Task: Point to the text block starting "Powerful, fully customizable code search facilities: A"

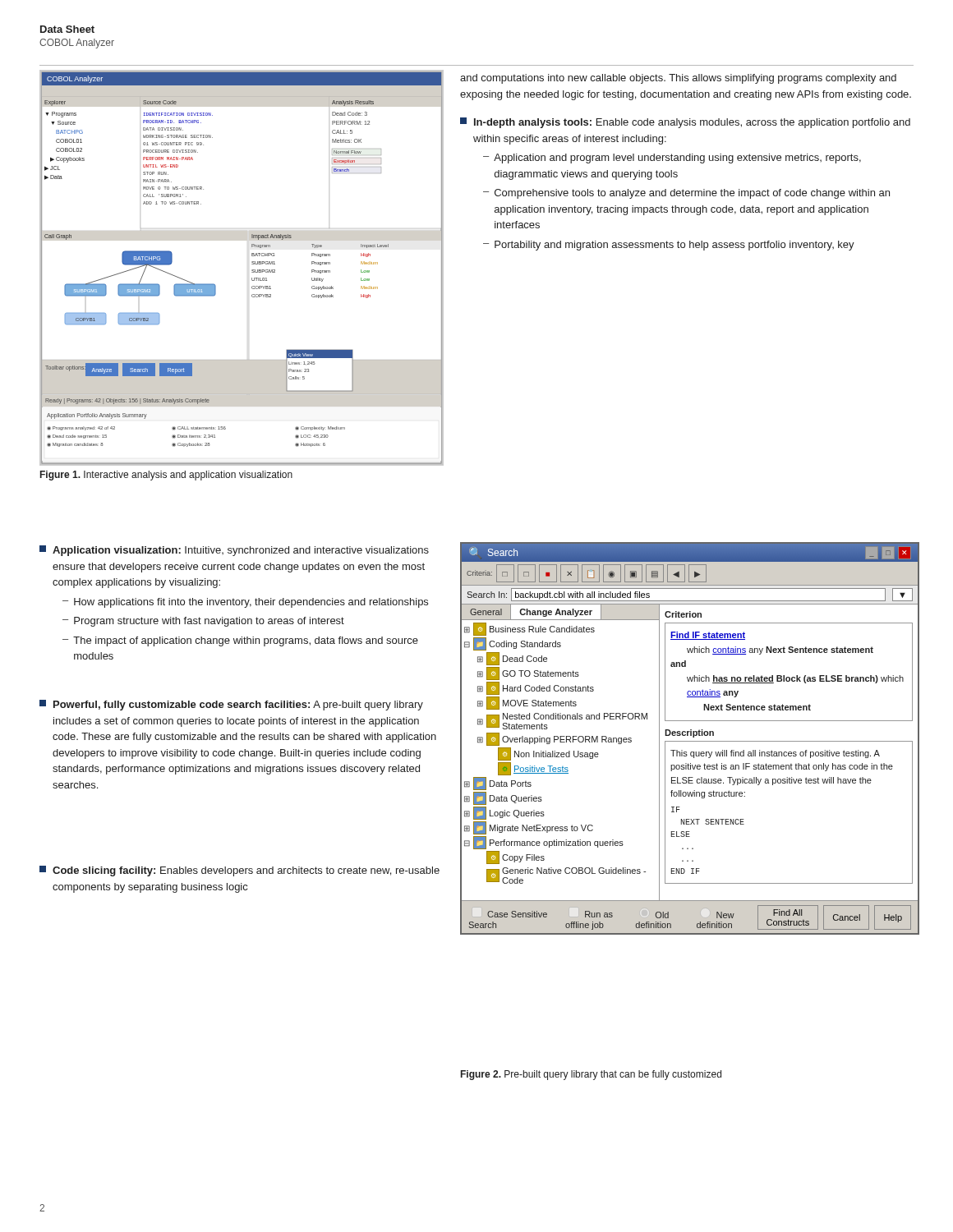Action: pos(241,744)
